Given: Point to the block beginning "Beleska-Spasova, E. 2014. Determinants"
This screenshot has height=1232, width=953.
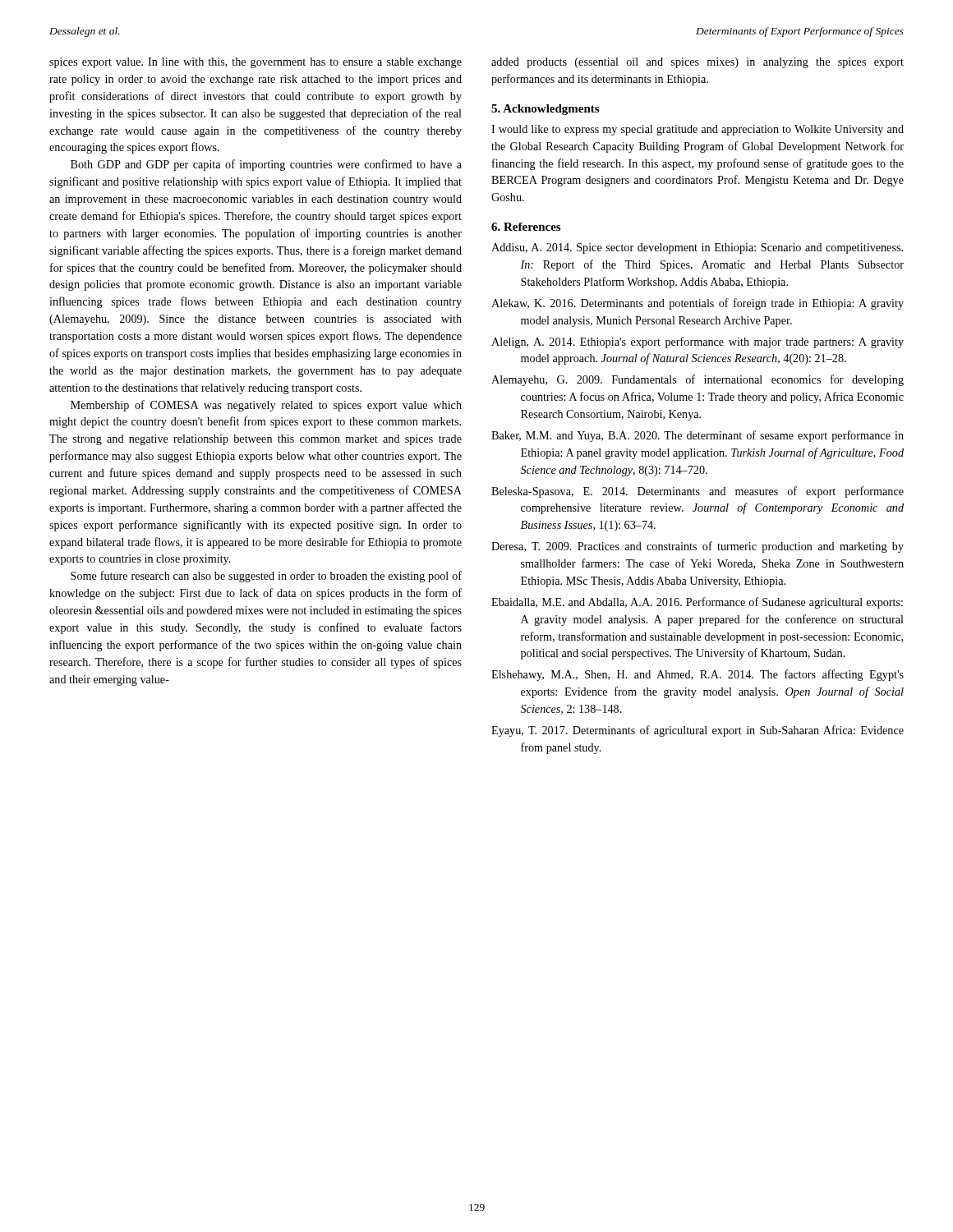Looking at the screenshot, I should [698, 508].
